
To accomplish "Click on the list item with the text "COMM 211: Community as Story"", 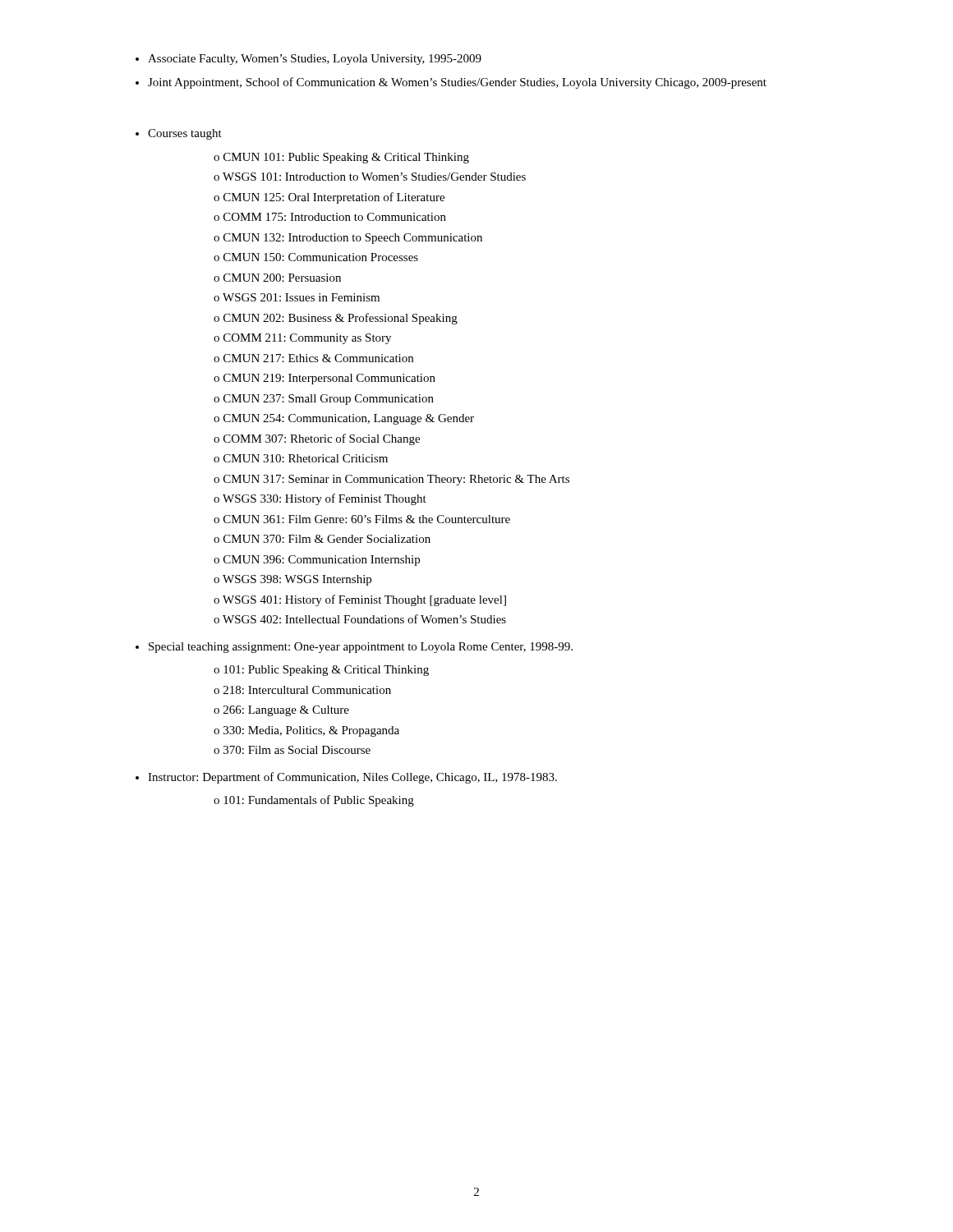I will (x=307, y=338).
